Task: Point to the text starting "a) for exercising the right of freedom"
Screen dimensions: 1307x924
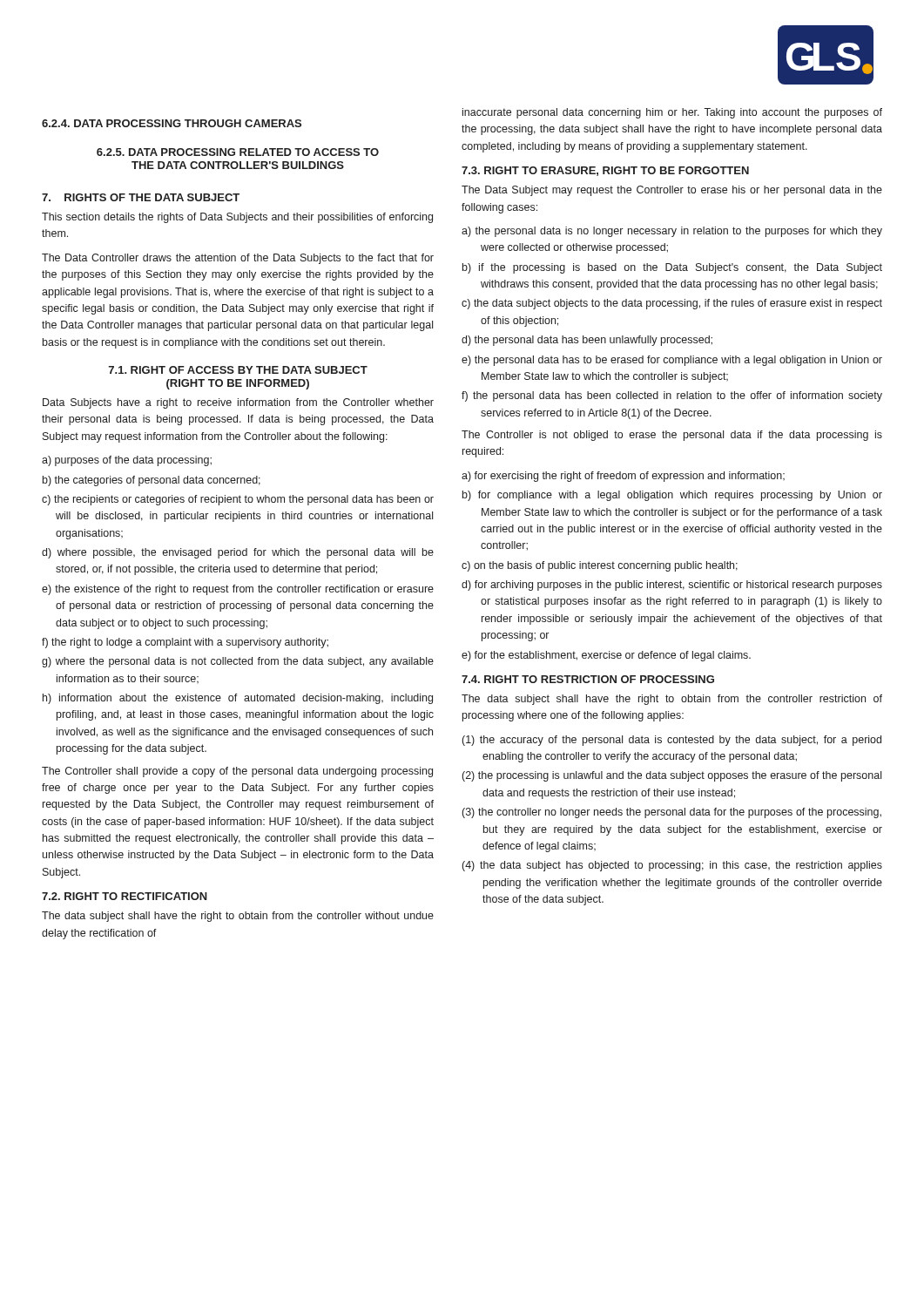Action: (623, 476)
